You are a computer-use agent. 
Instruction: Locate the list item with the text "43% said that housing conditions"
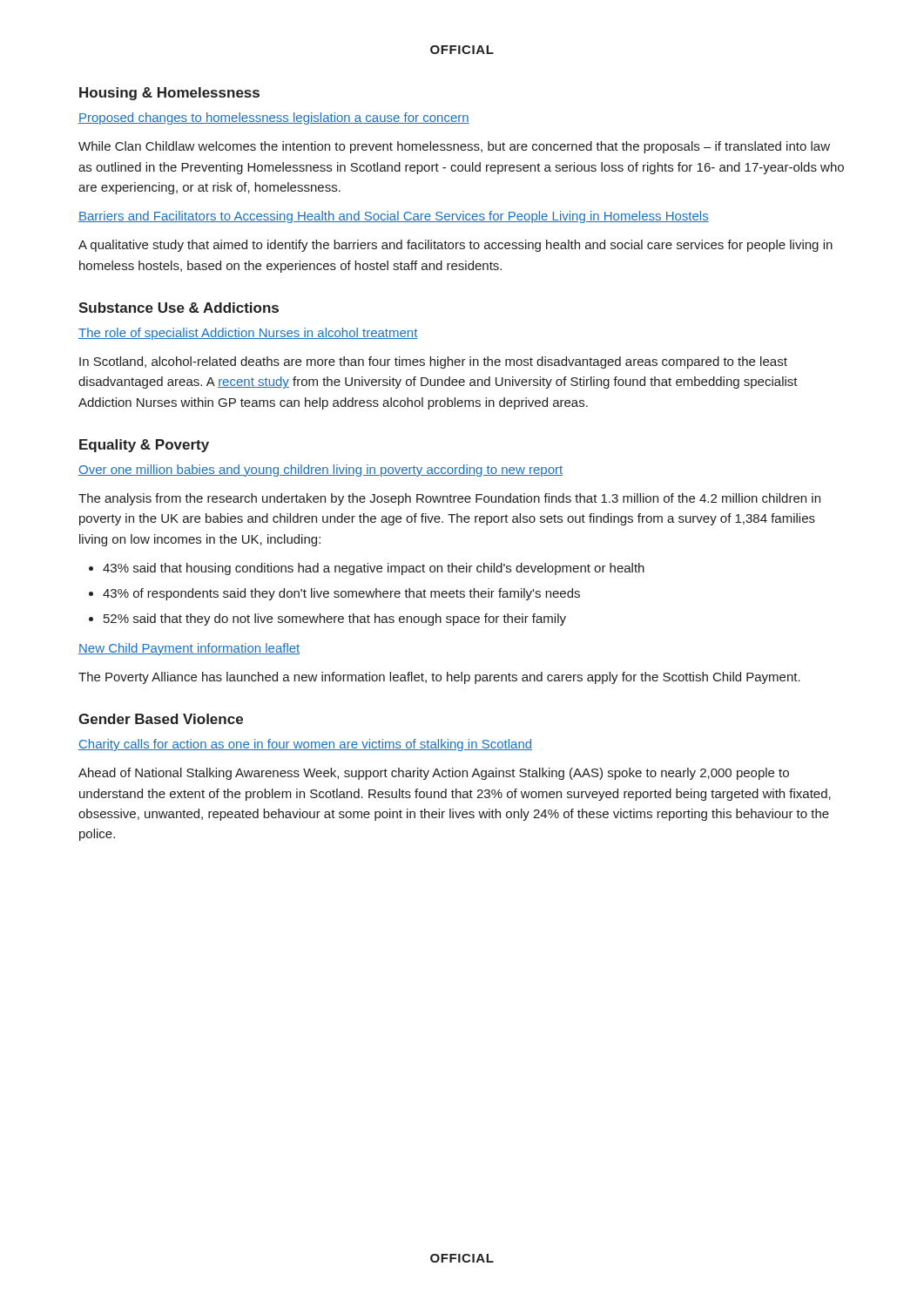tap(374, 567)
